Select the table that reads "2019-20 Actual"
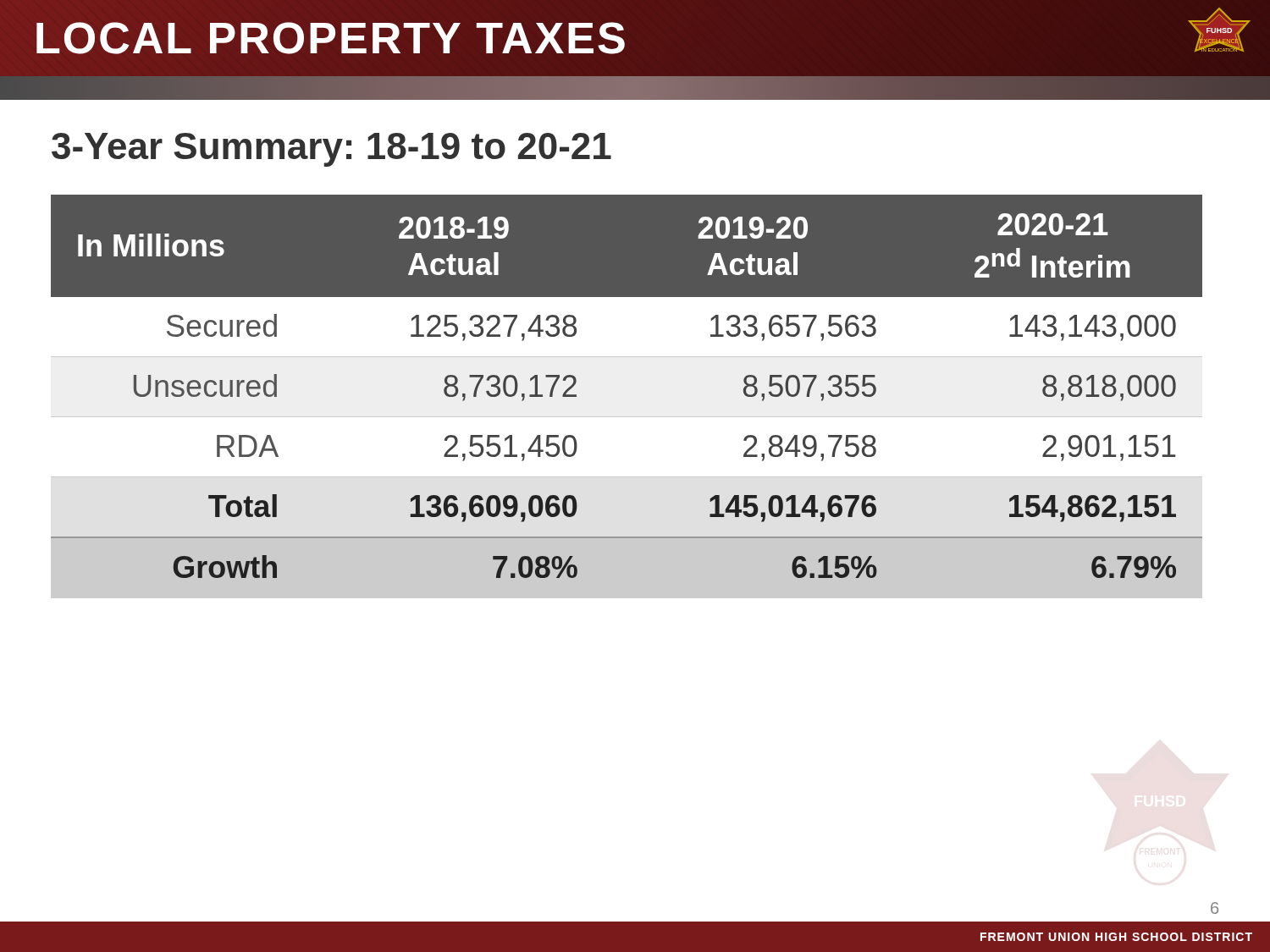Viewport: 1270px width, 952px height. pyautogui.click(x=627, y=397)
